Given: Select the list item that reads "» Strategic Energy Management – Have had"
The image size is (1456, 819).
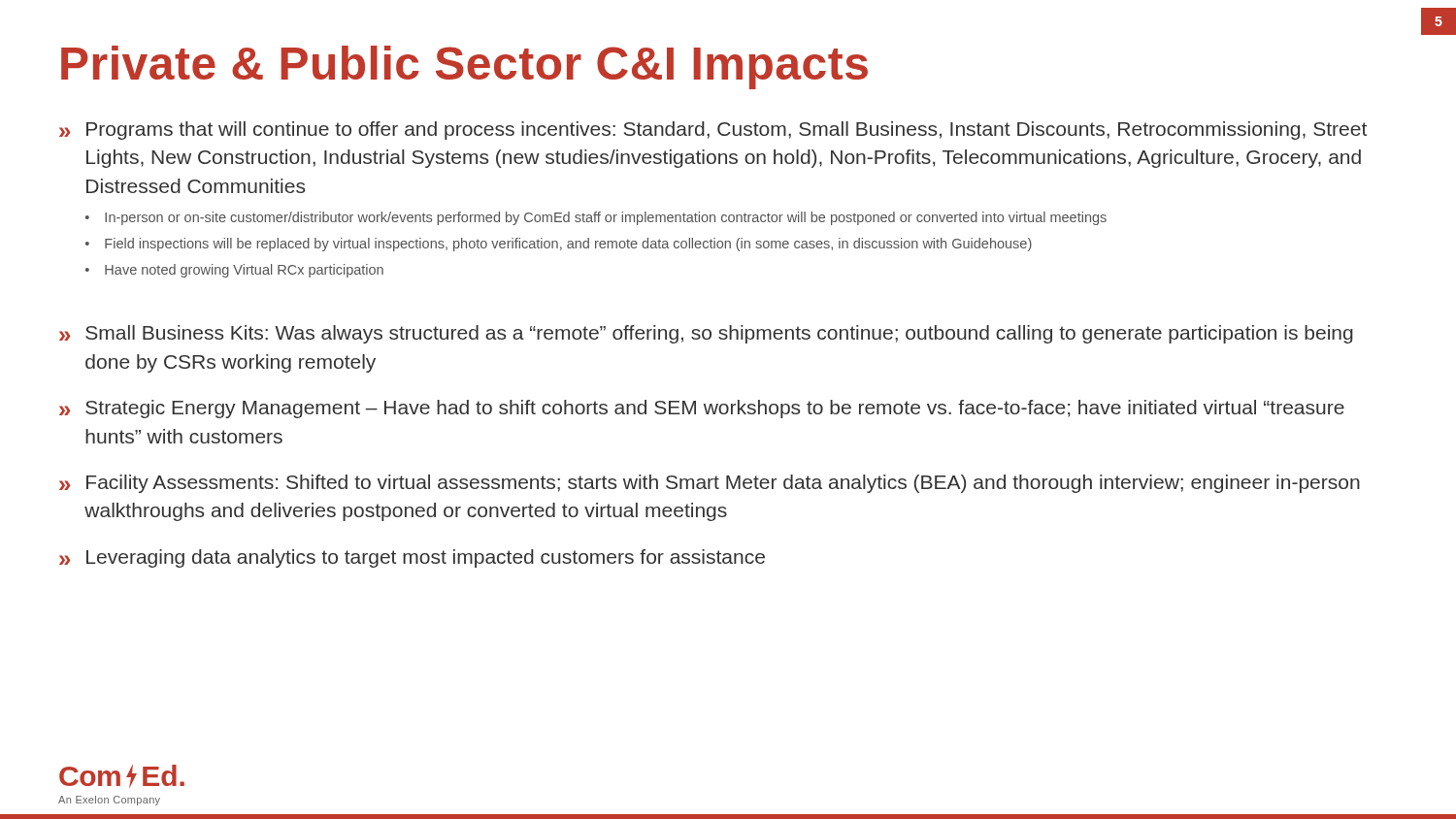Looking at the screenshot, I should coord(728,422).
